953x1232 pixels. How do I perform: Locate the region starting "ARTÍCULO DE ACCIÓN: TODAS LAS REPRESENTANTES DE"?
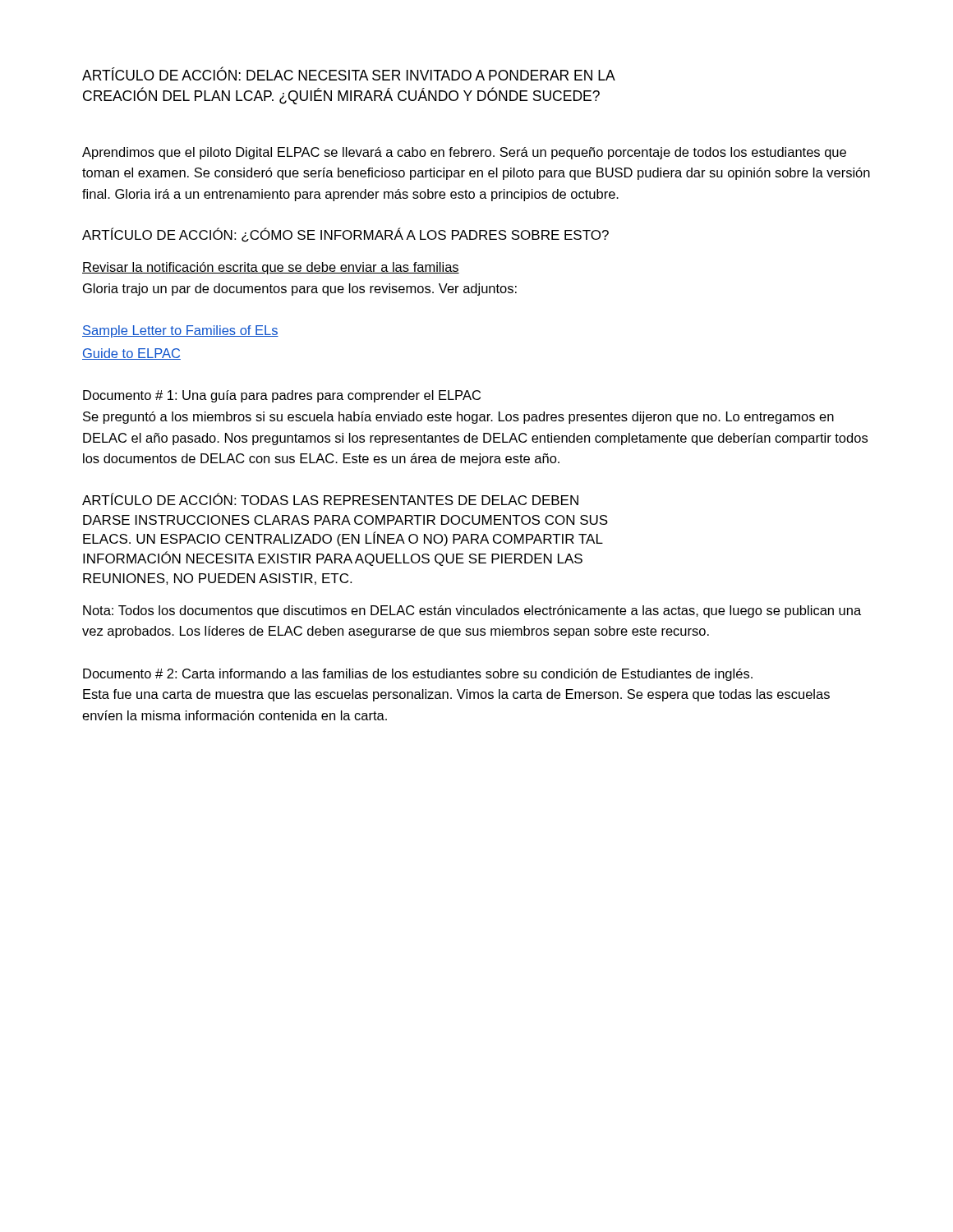pos(345,539)
